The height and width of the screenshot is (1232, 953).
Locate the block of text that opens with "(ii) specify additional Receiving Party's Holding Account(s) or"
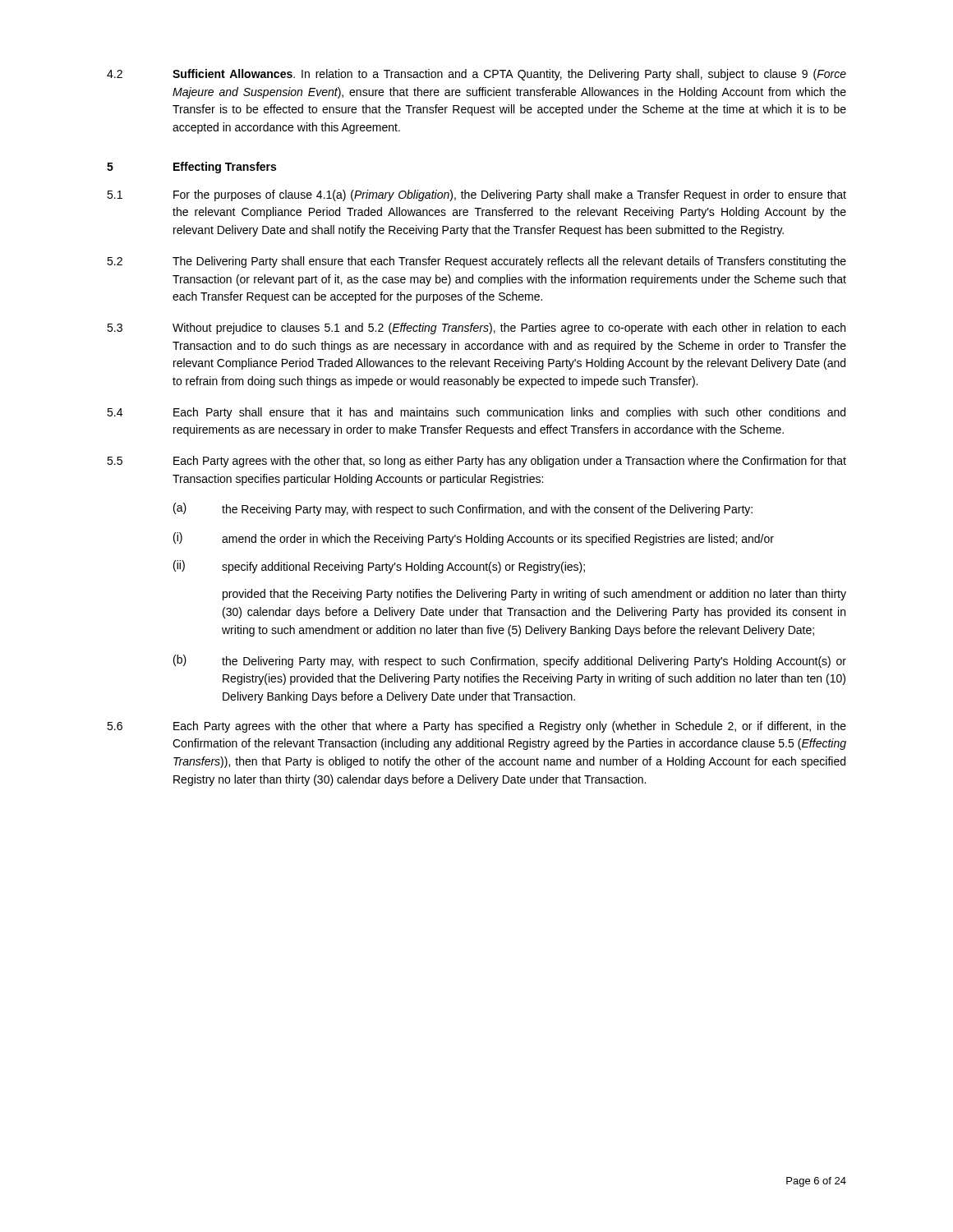(x=509, y=567)
